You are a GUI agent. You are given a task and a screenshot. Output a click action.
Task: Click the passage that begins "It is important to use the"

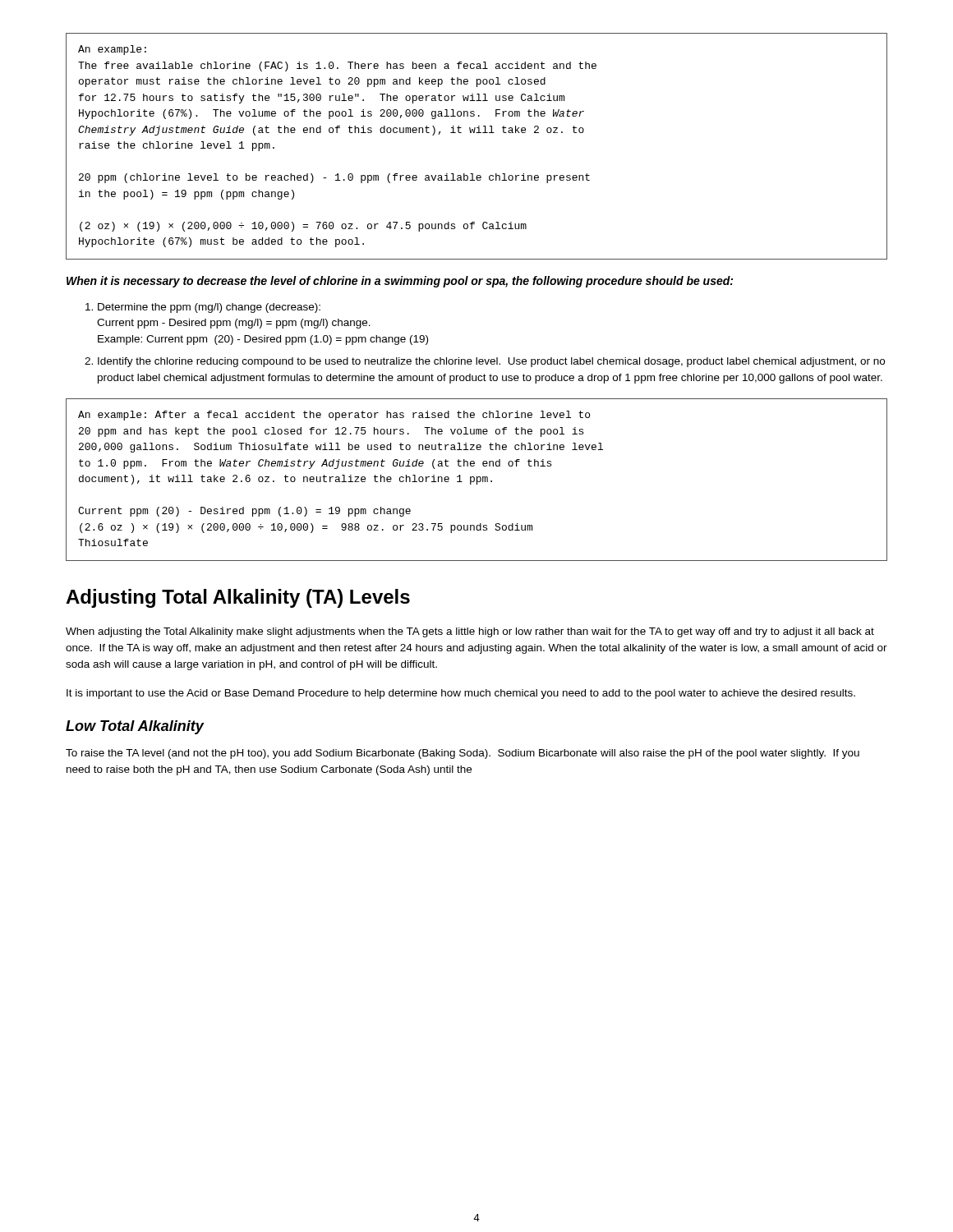coord(461,692)
